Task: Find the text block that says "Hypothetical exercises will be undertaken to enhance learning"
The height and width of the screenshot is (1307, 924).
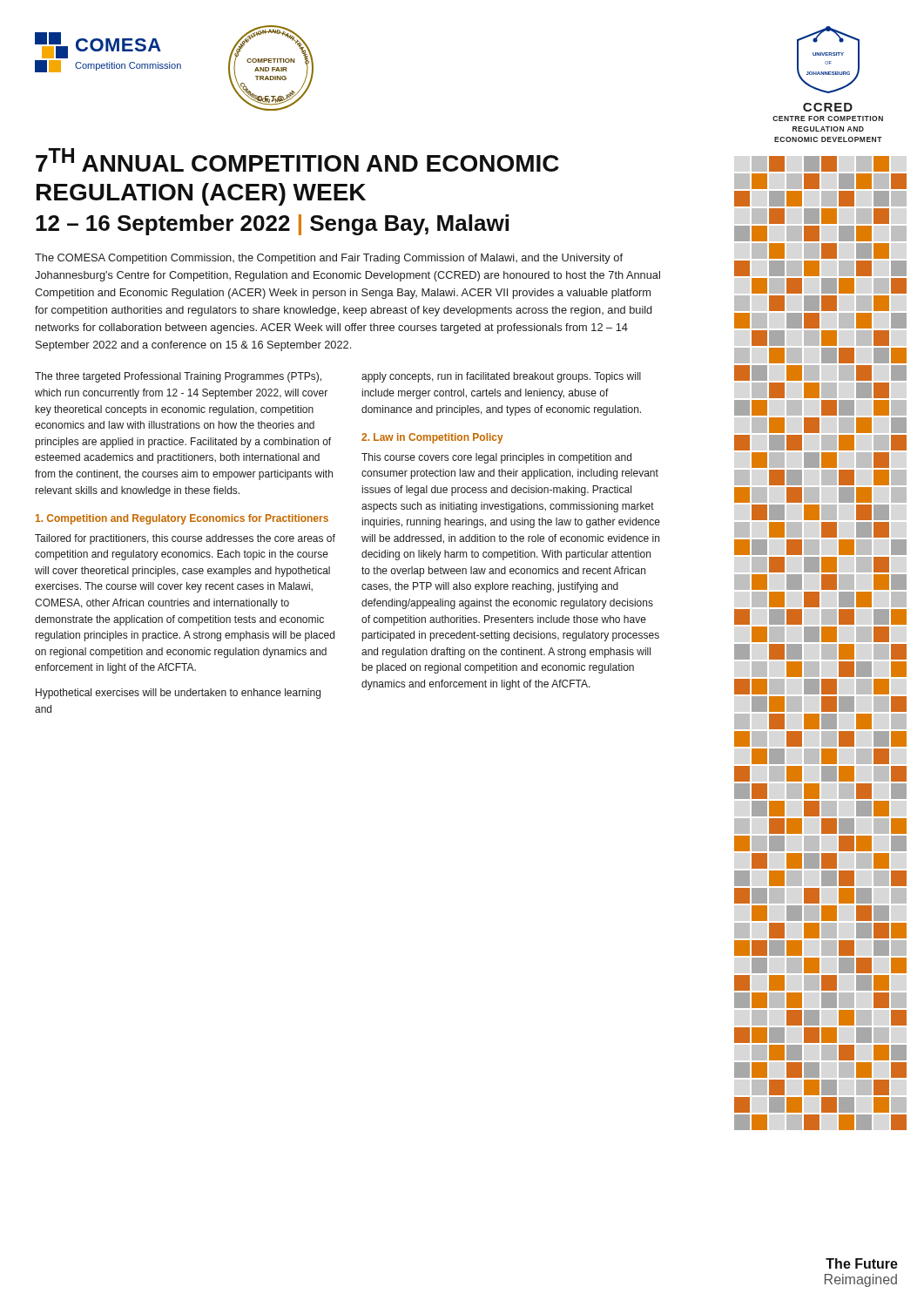Action: pos(178,701)
